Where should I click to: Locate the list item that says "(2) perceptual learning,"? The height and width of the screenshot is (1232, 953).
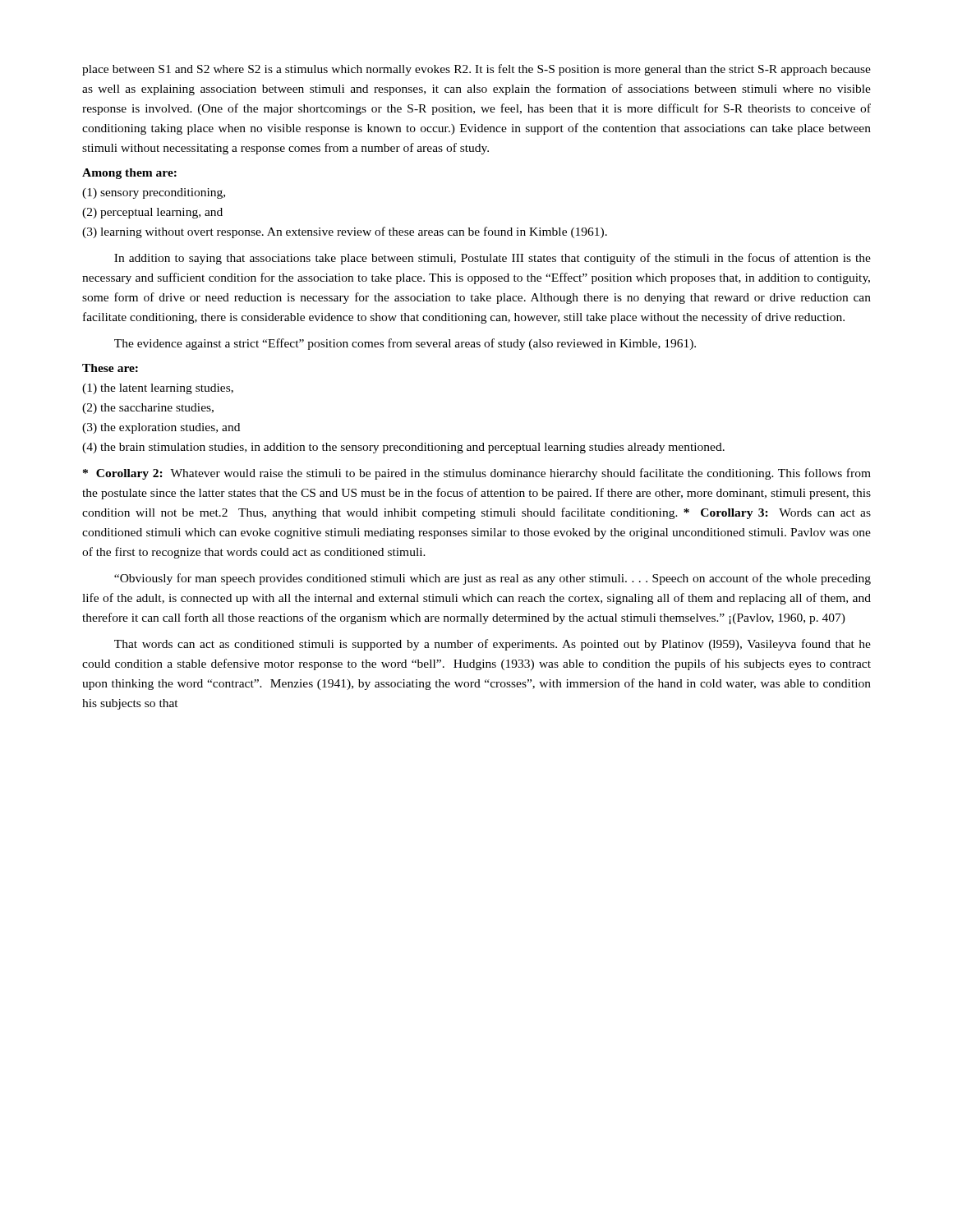[152, 213]
